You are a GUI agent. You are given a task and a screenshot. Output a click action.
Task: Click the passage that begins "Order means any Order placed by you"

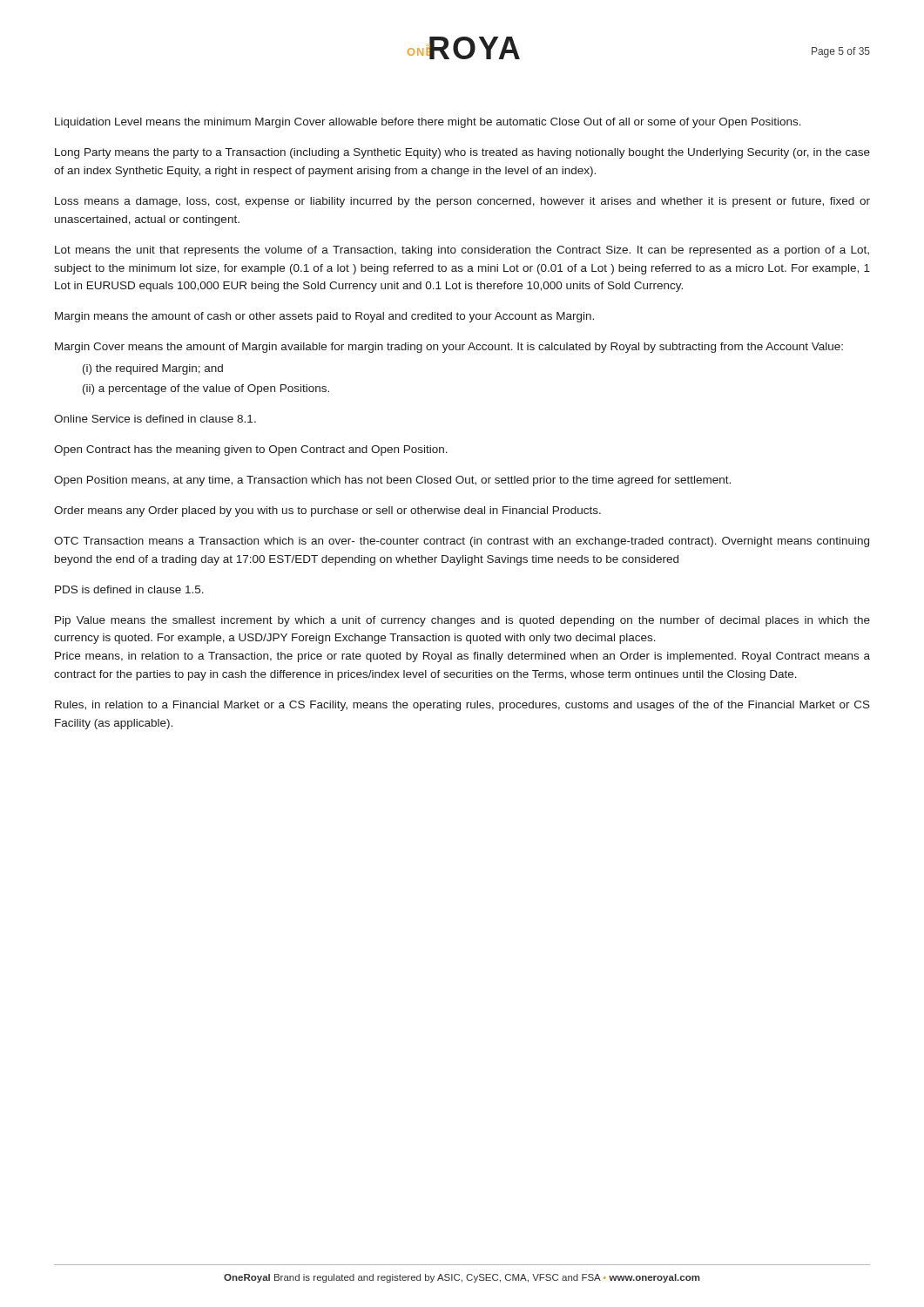pos(328,510)
